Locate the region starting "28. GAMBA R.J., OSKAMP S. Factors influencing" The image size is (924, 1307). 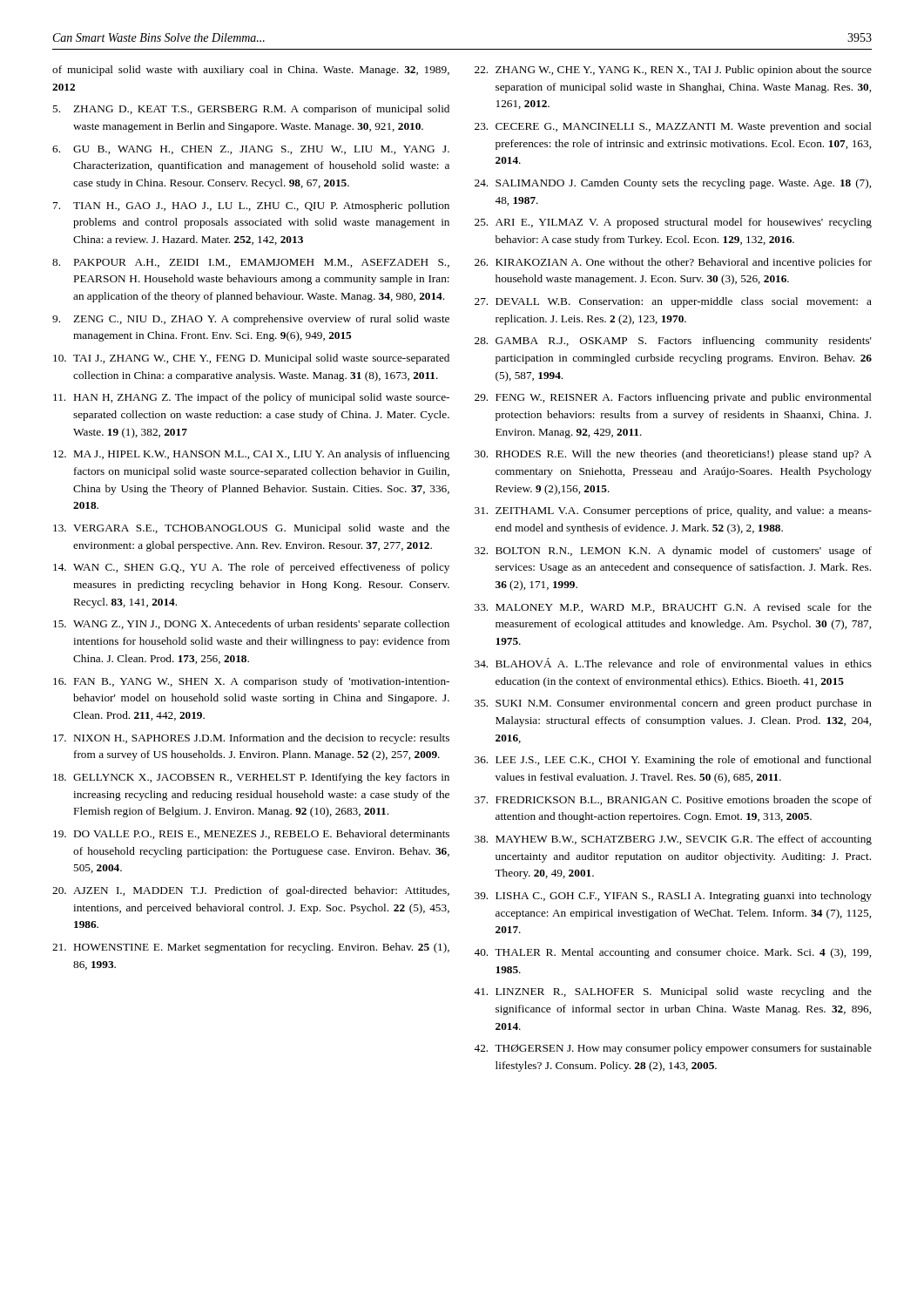coord(673,358)
